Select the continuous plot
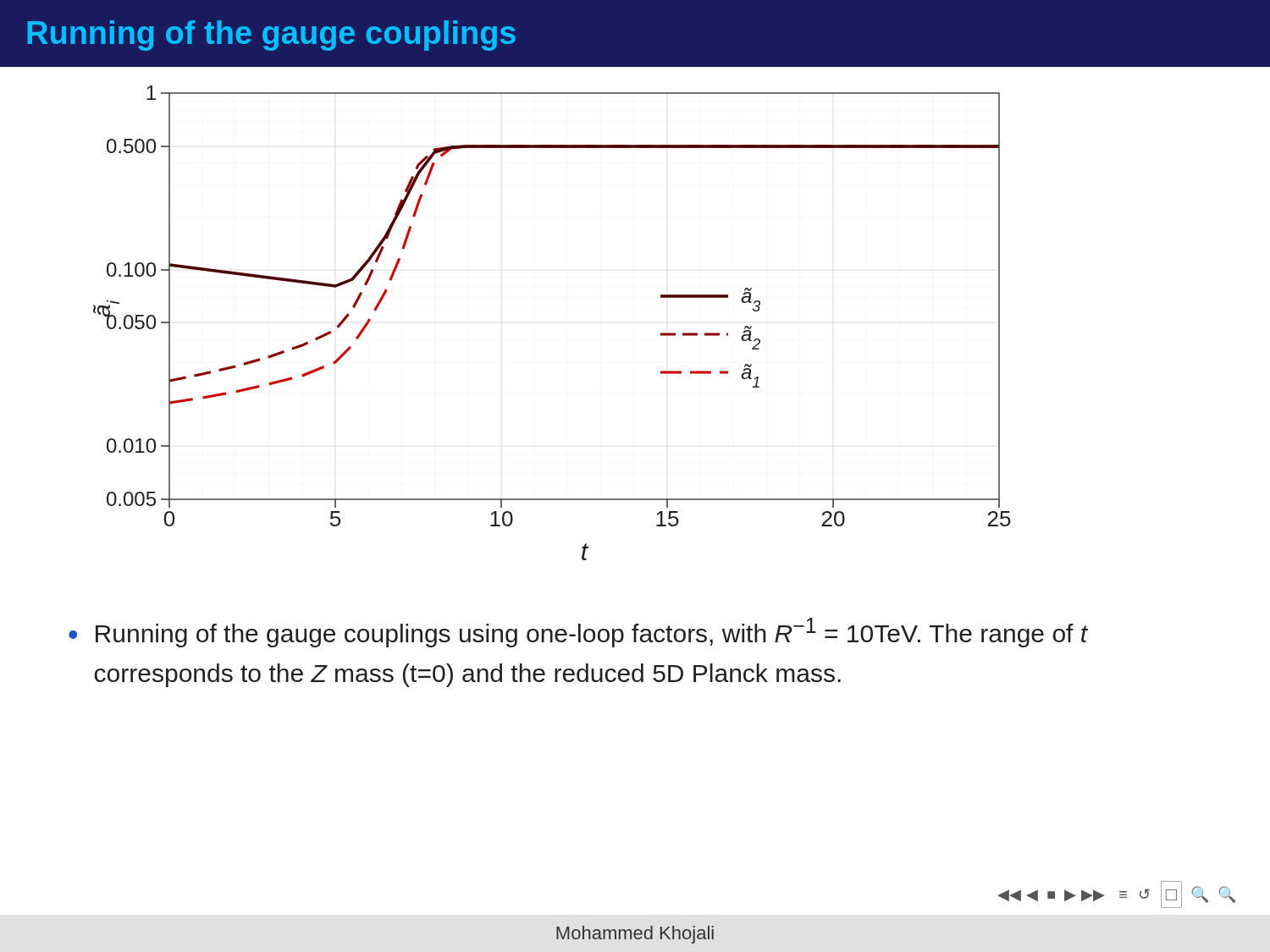The width and height of the screenshot is (1270, 952). pyautogui.click(x=635, y=326)
